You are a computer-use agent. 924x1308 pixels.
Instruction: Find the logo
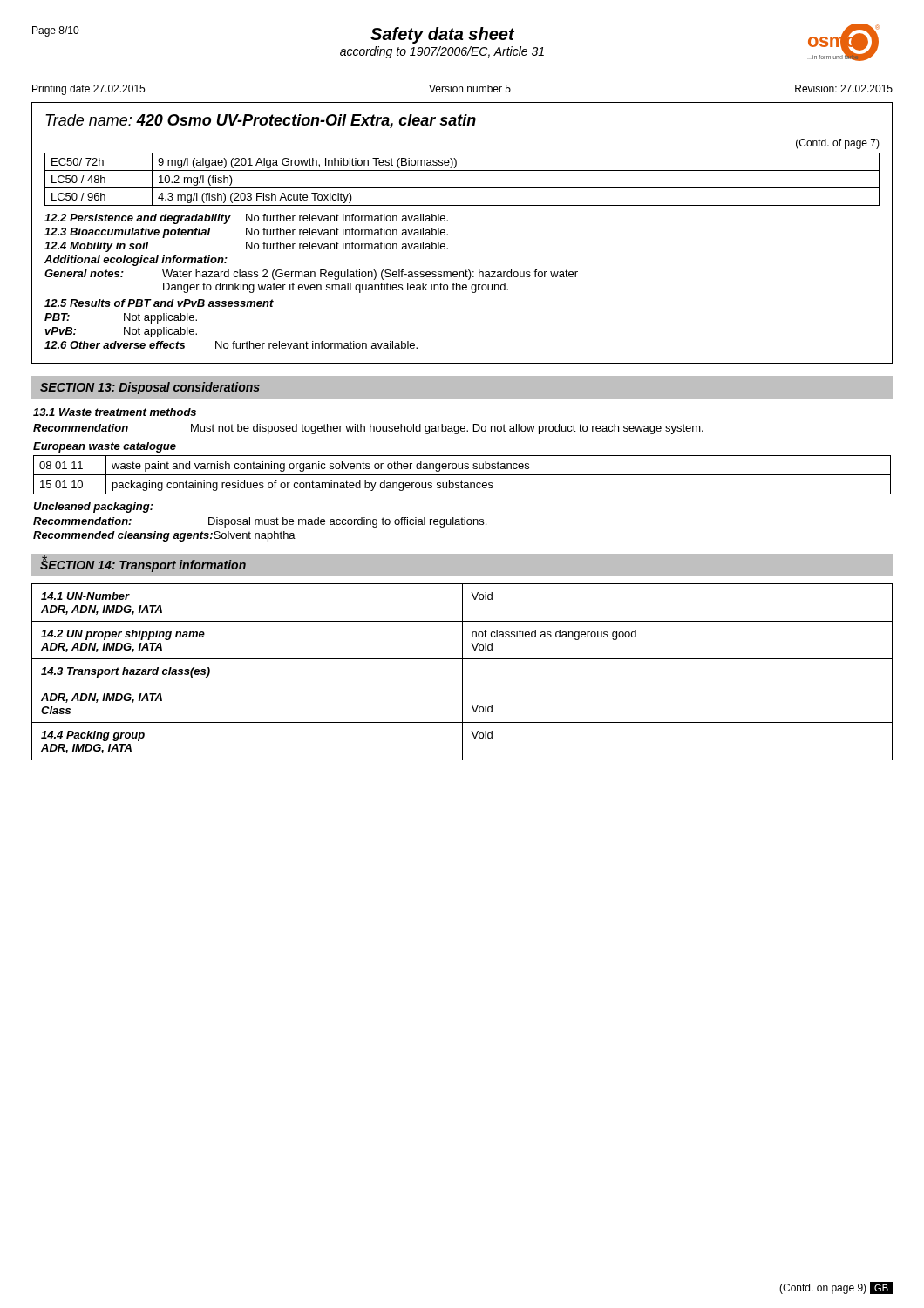[849, 51]
